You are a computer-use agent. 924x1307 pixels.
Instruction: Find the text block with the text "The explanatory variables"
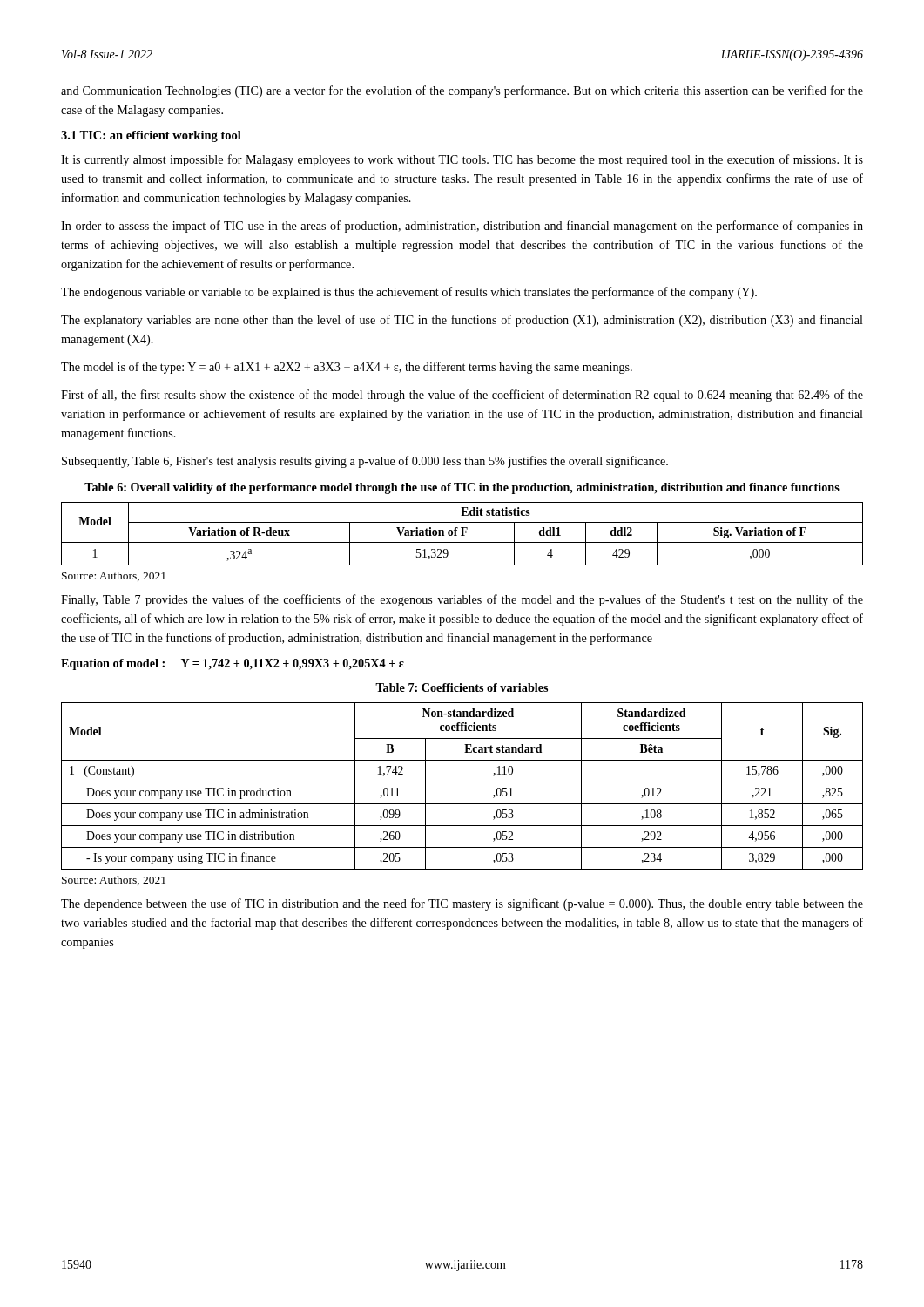click(x=462, y=329)
